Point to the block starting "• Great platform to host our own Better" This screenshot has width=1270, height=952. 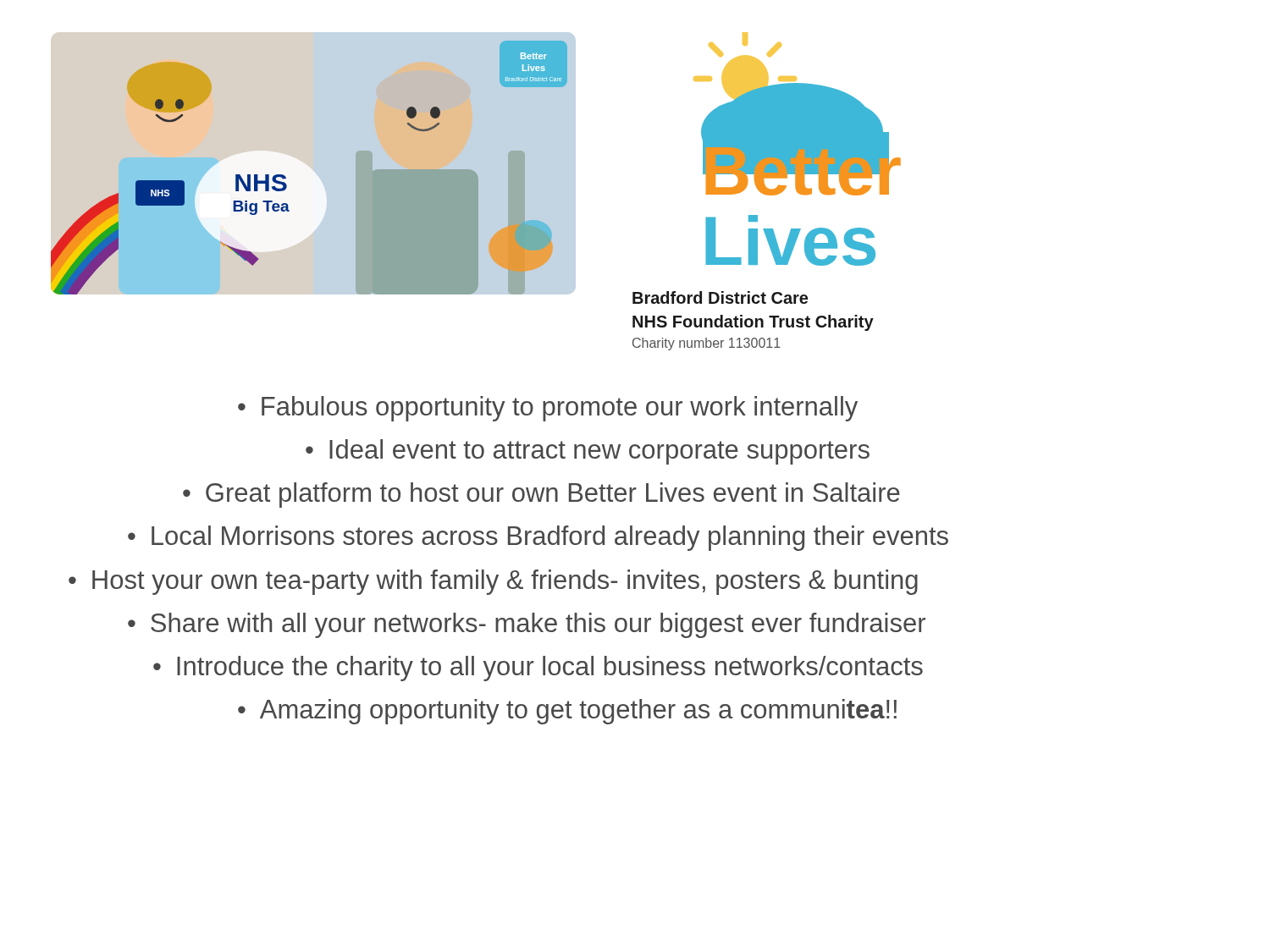pyautogui.click(x=541, y=493)
